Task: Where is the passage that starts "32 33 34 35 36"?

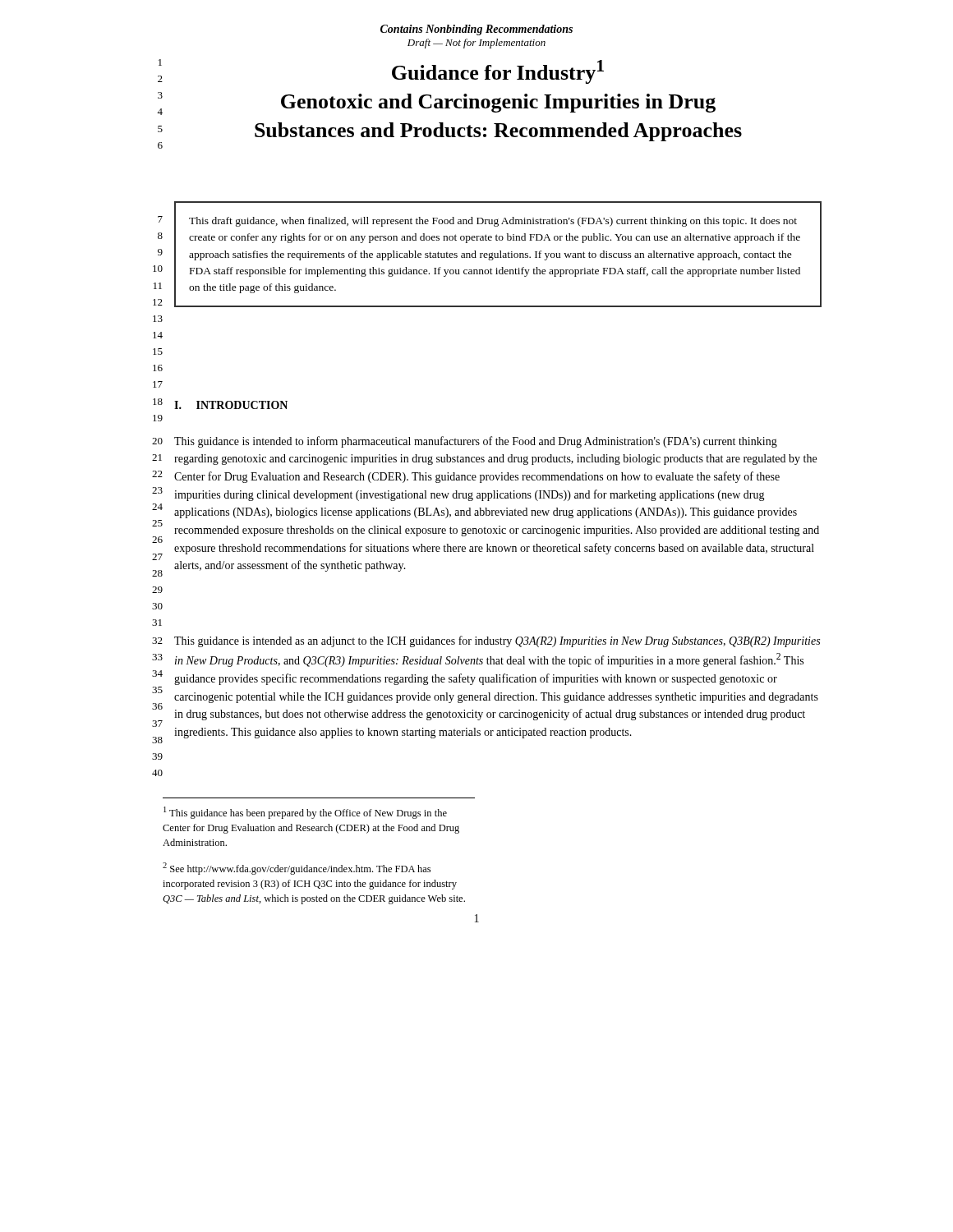Action: (x=476, y=707)
